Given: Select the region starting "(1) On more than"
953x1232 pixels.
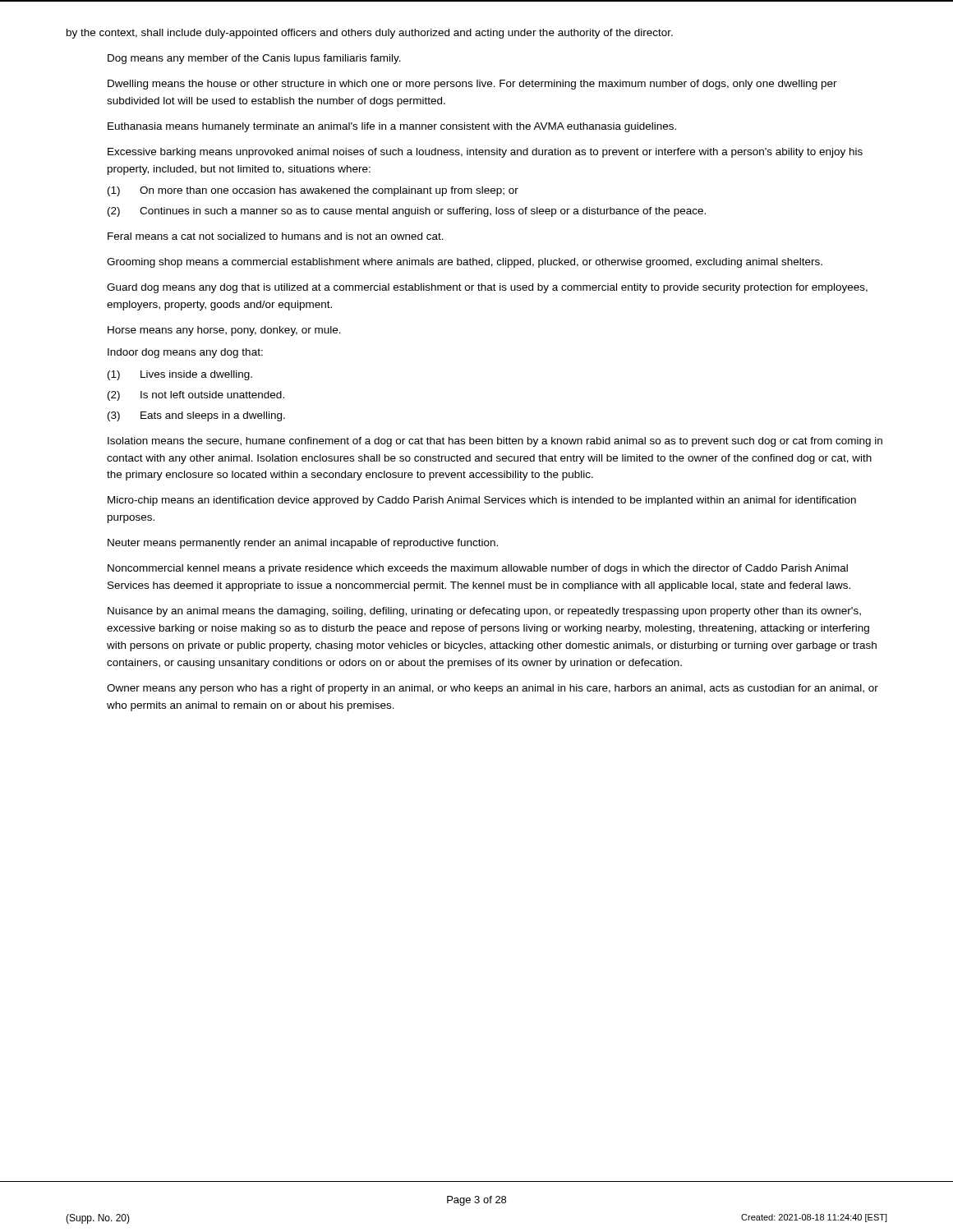Looking at the screenshot, I should click(x=497, y=191).
